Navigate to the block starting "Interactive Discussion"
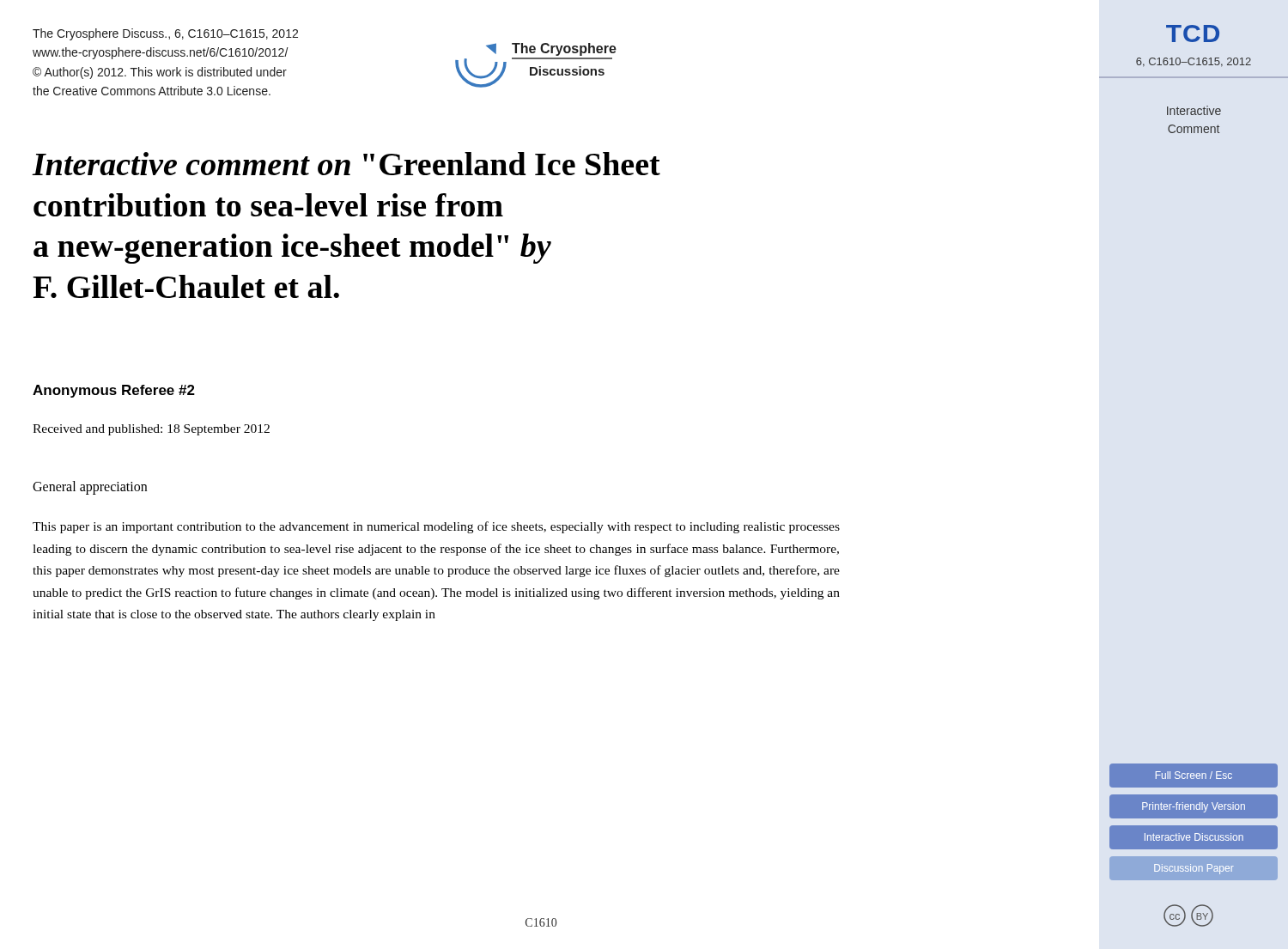1288x949 pixels. coord(1194,837)
